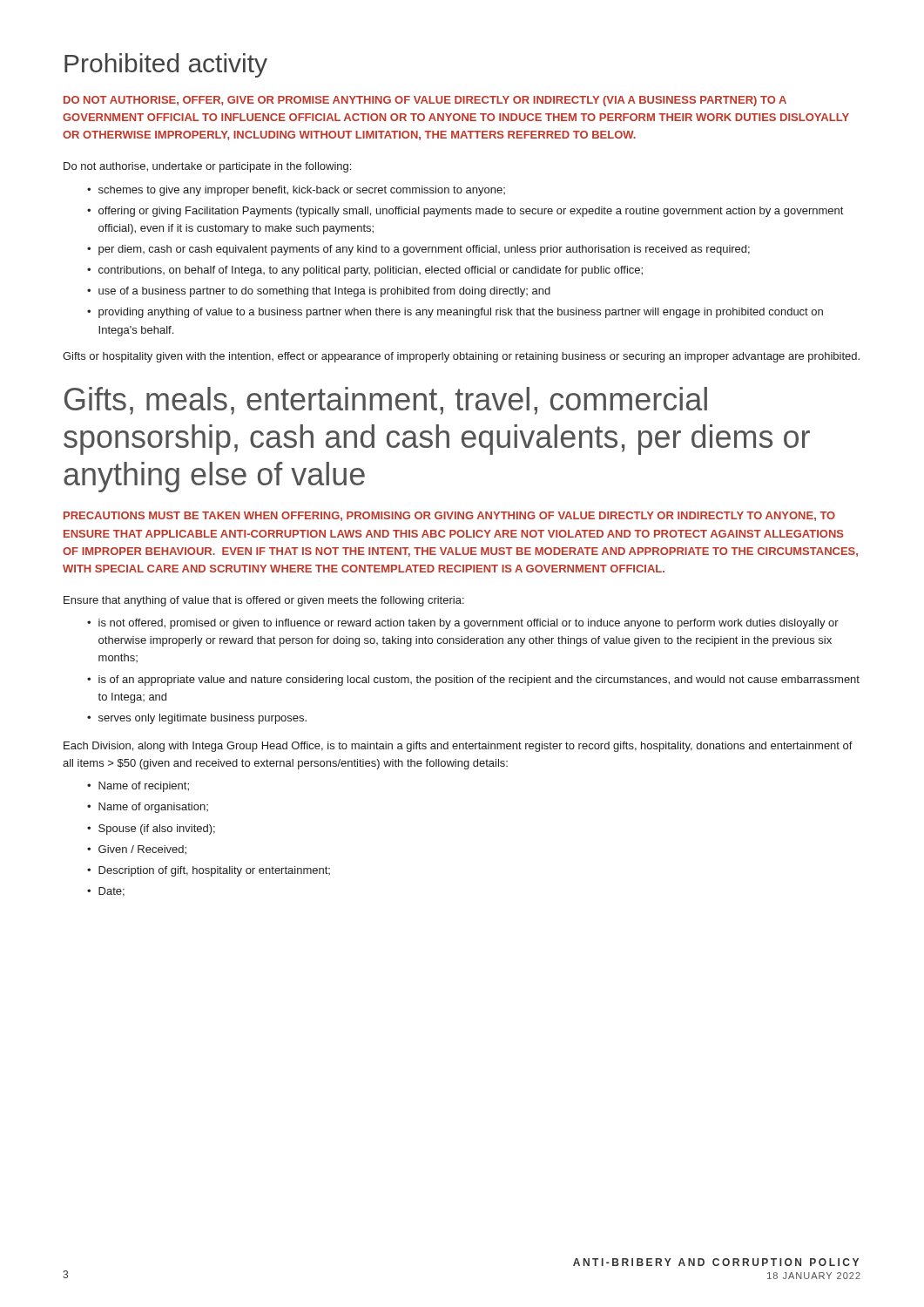This screenshot has height=1307, width=924.
Task: Find the passage starting "• schemes to give any improper"
Action: click(x=296, y=190)
